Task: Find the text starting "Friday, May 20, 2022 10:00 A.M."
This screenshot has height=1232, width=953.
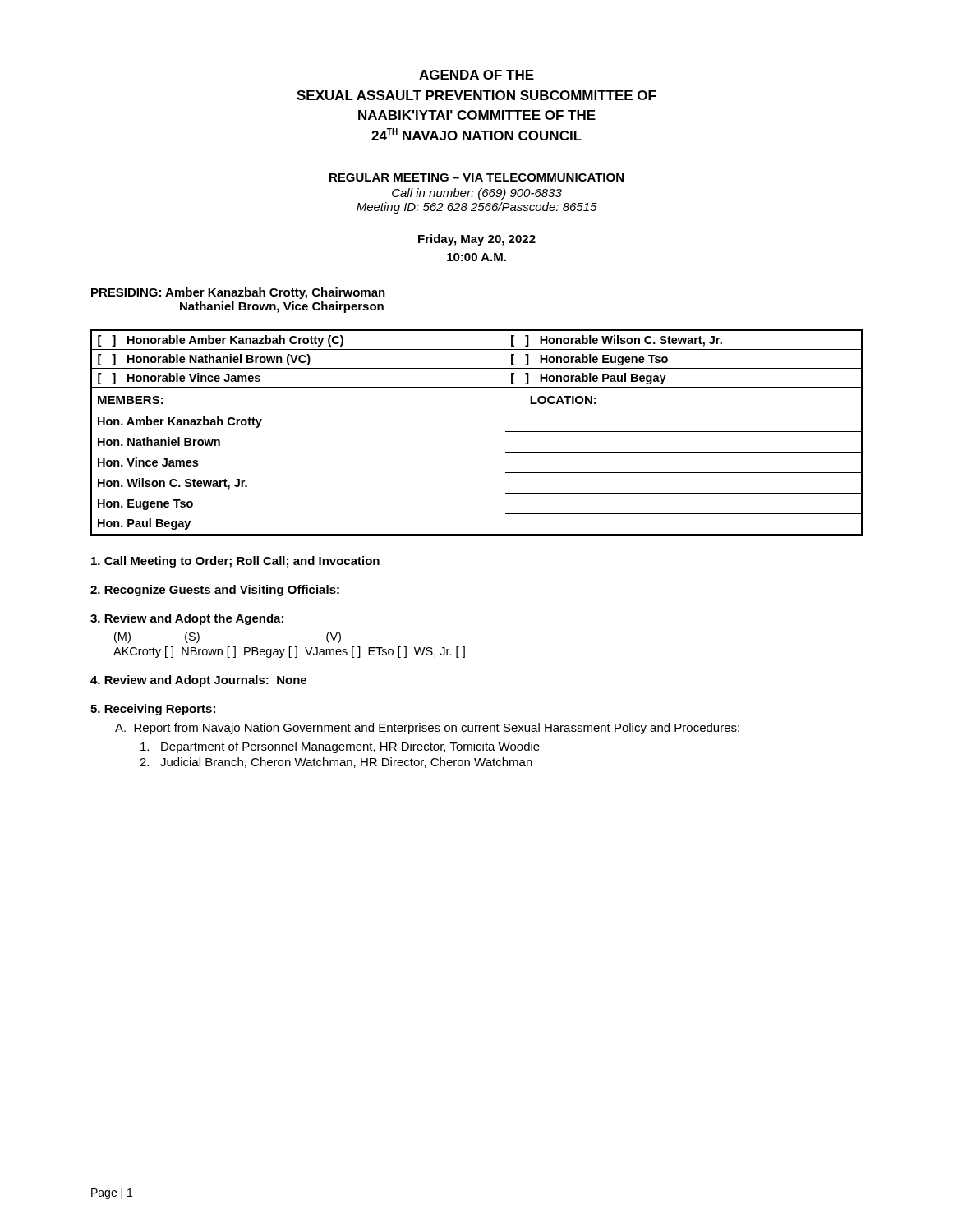Action: [x=476, y=248]
